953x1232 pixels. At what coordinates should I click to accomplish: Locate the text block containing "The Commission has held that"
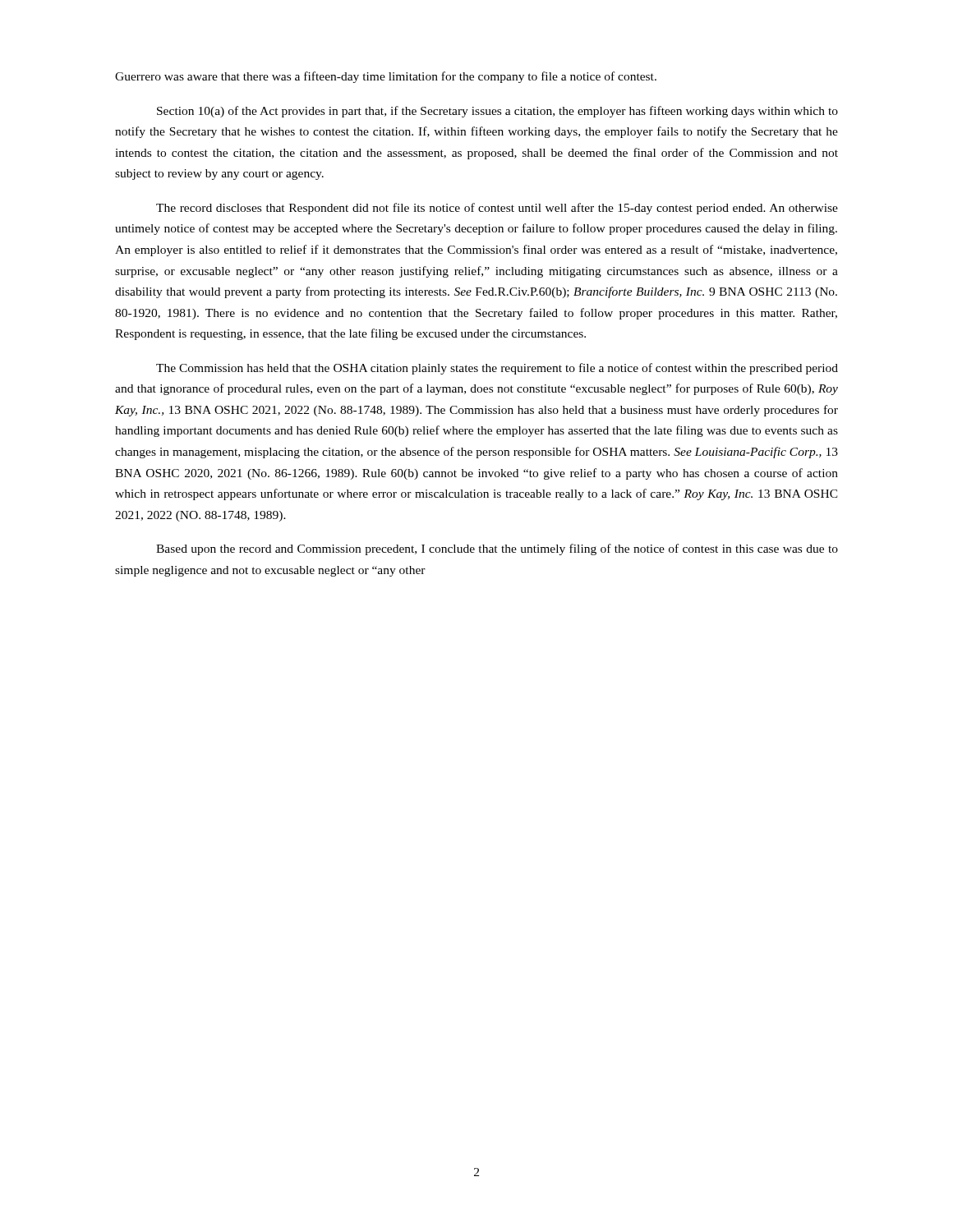(x=476, y=441)
